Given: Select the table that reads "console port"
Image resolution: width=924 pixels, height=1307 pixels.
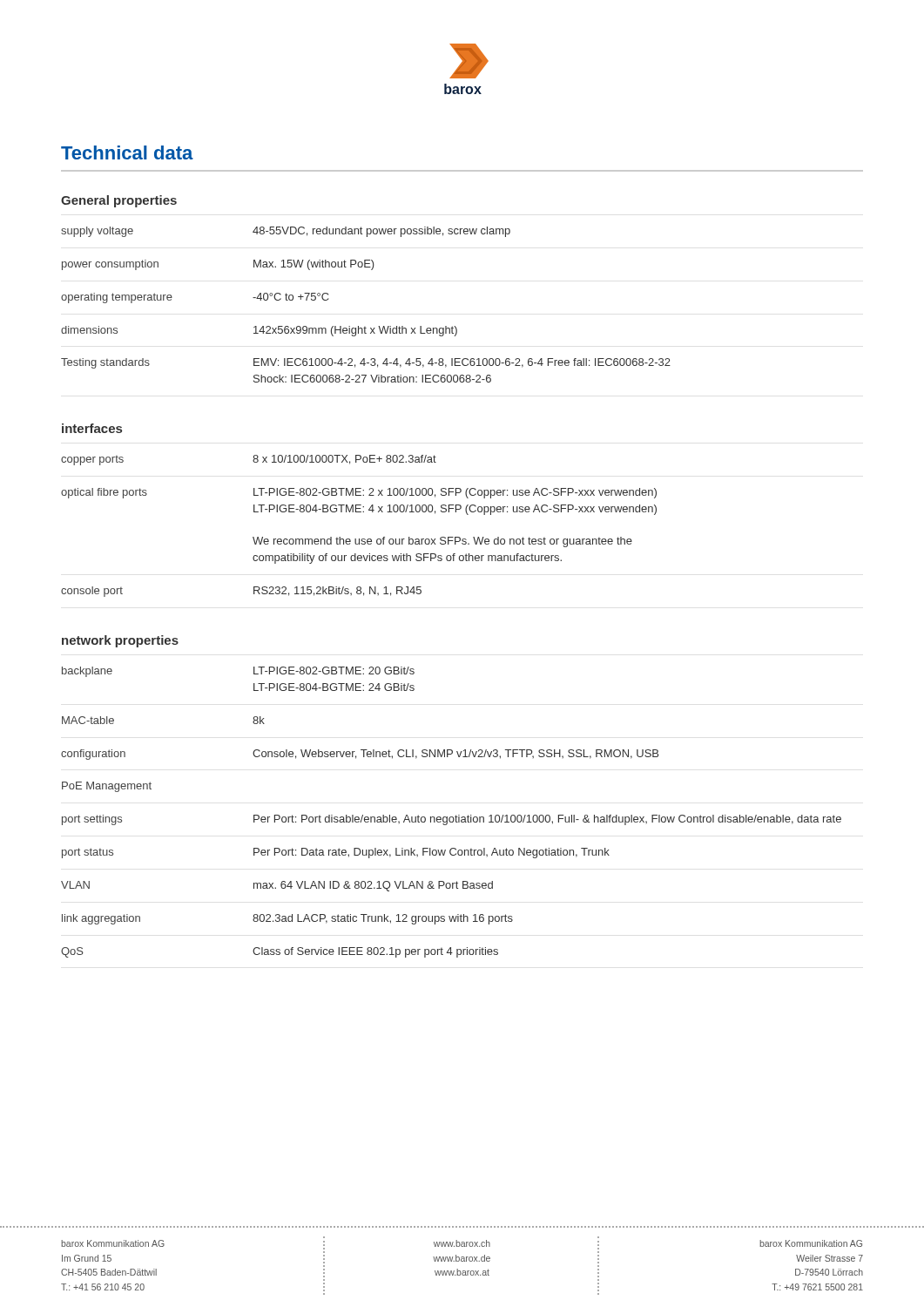Looking at the screenshot, I should pos(462,525).
